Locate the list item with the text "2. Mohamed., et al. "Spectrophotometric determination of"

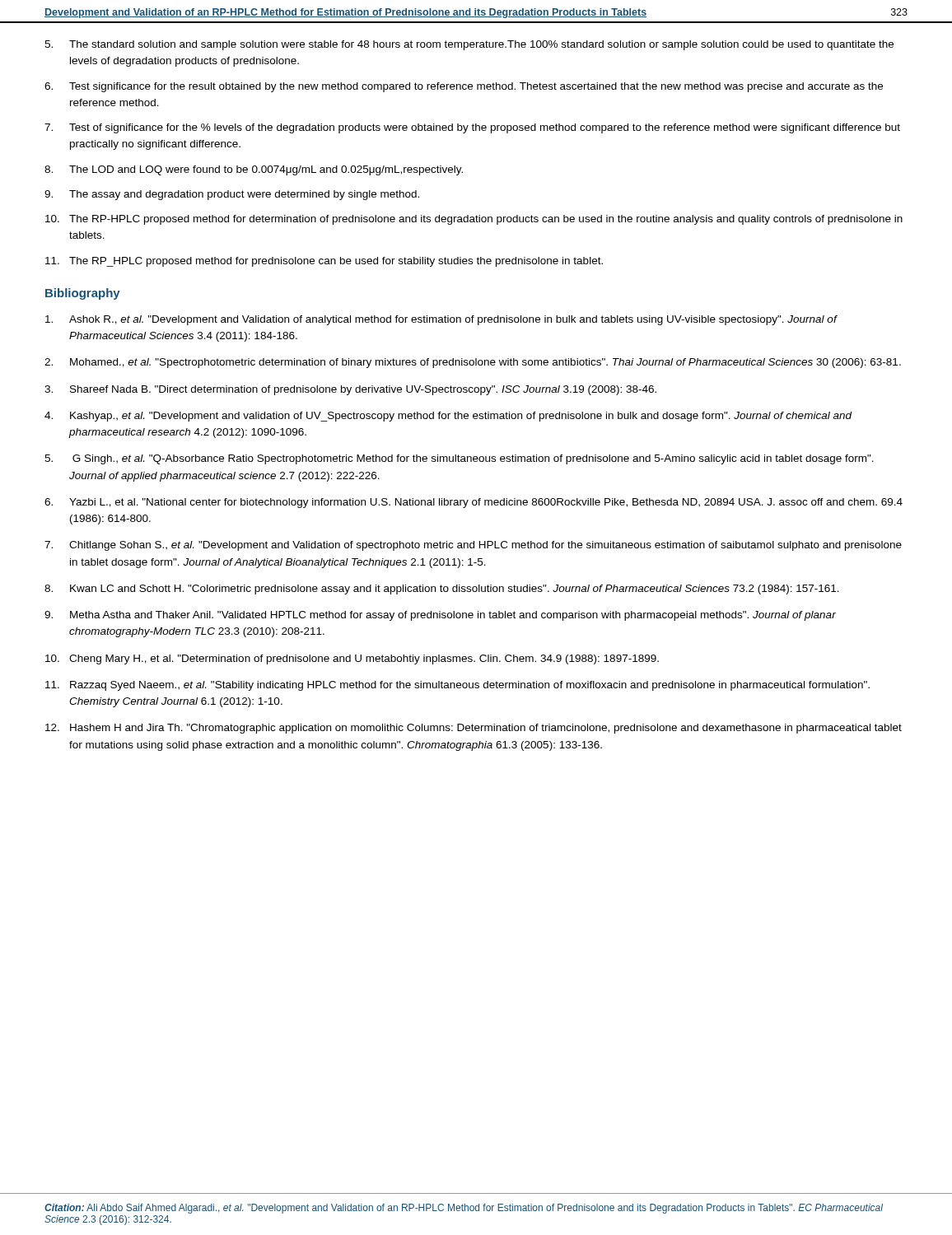(476, 363)
